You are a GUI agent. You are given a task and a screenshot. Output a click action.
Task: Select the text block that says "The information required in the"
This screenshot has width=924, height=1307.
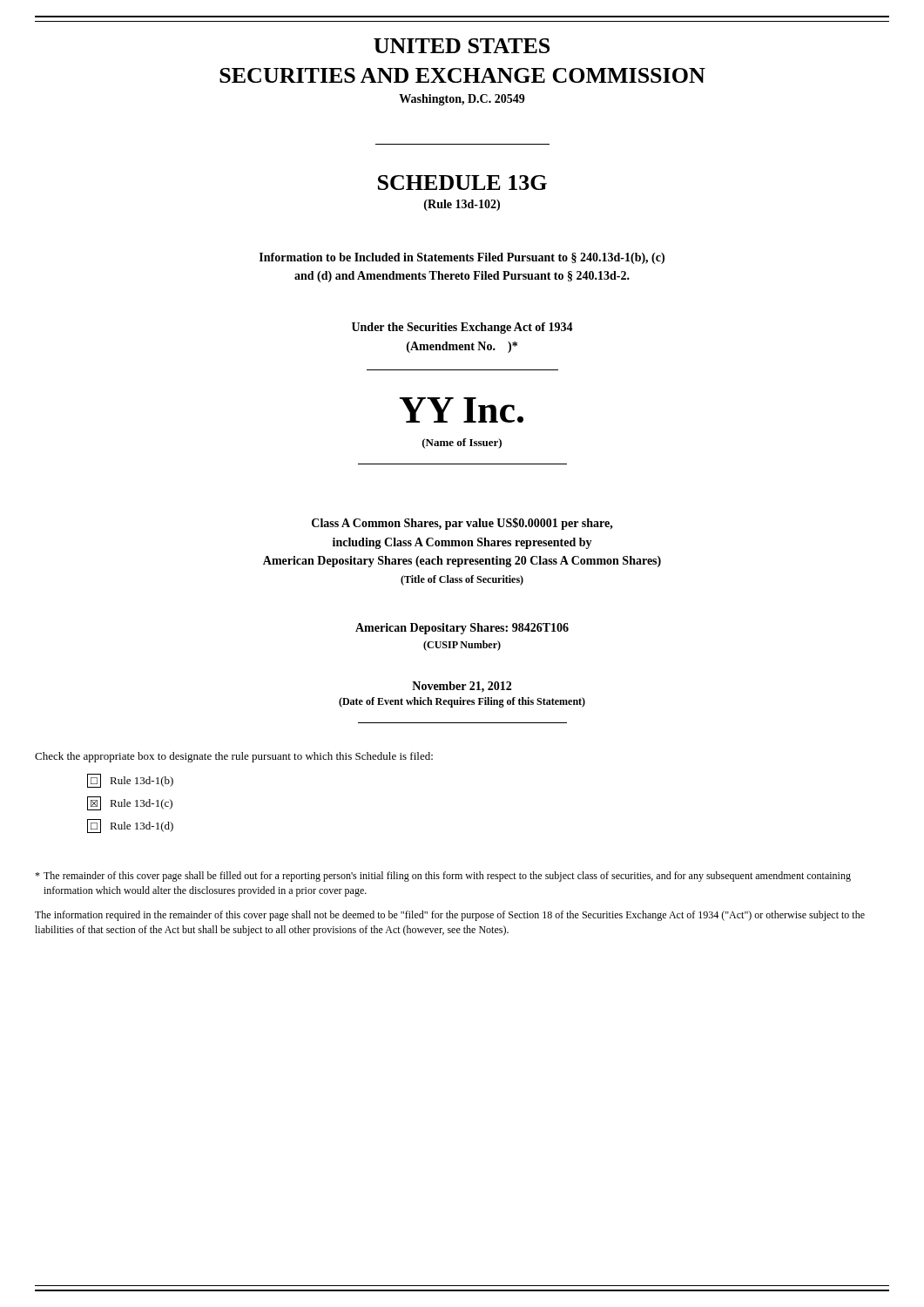click(x=450, y=922)
